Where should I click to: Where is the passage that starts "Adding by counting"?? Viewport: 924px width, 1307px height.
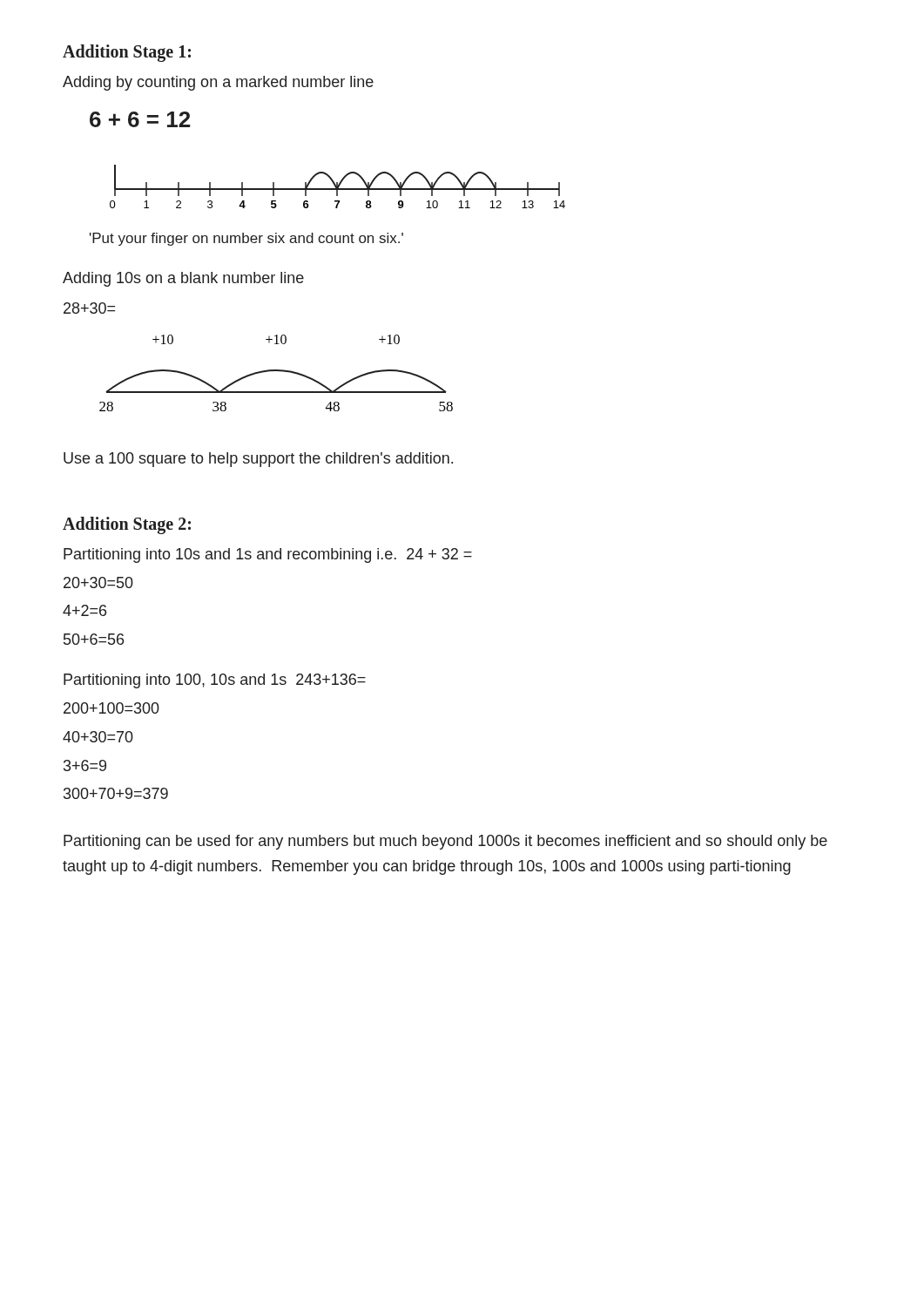tap(218, 82)
